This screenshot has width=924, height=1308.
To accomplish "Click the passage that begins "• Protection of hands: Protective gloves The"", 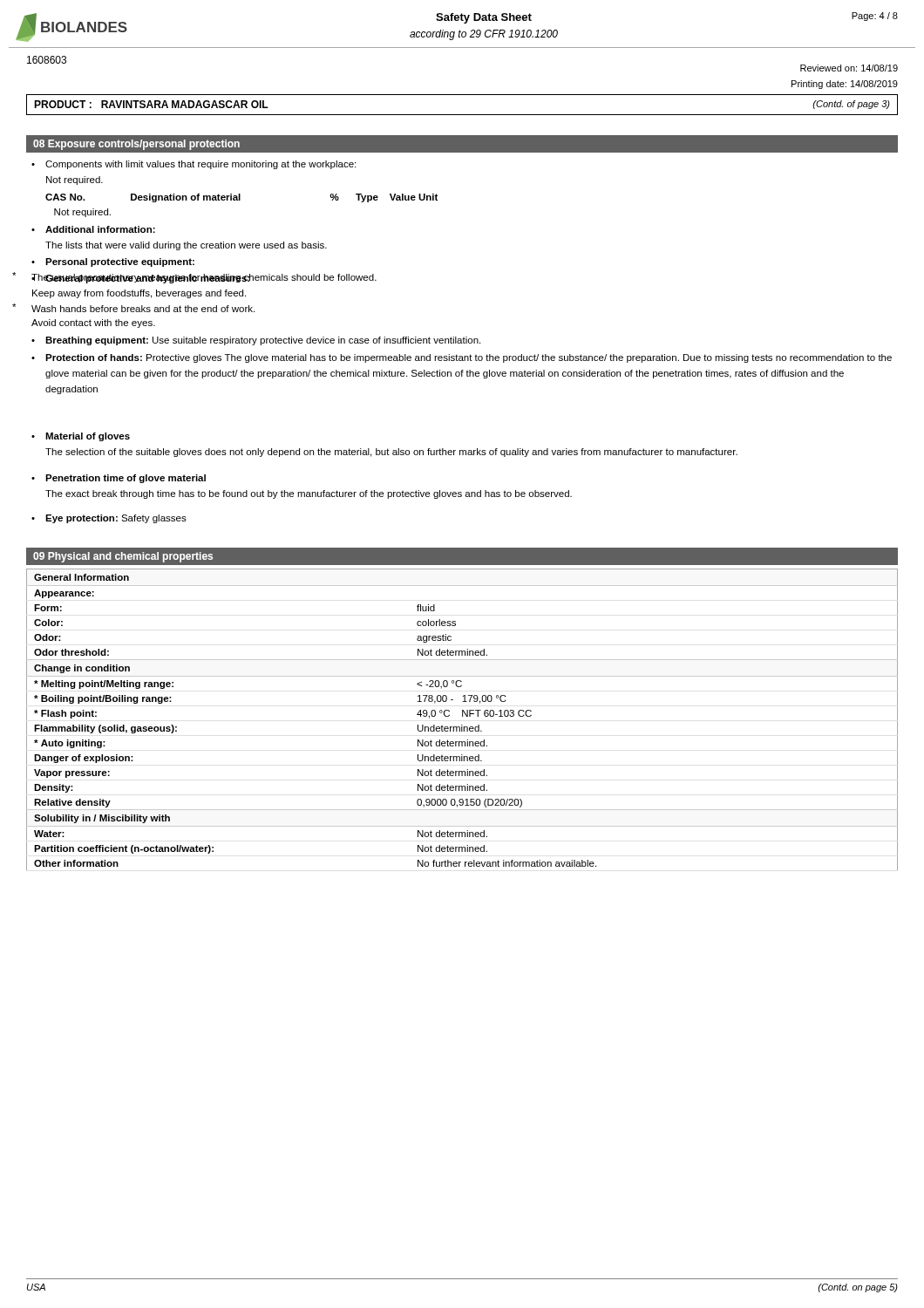I will [465, 374].
